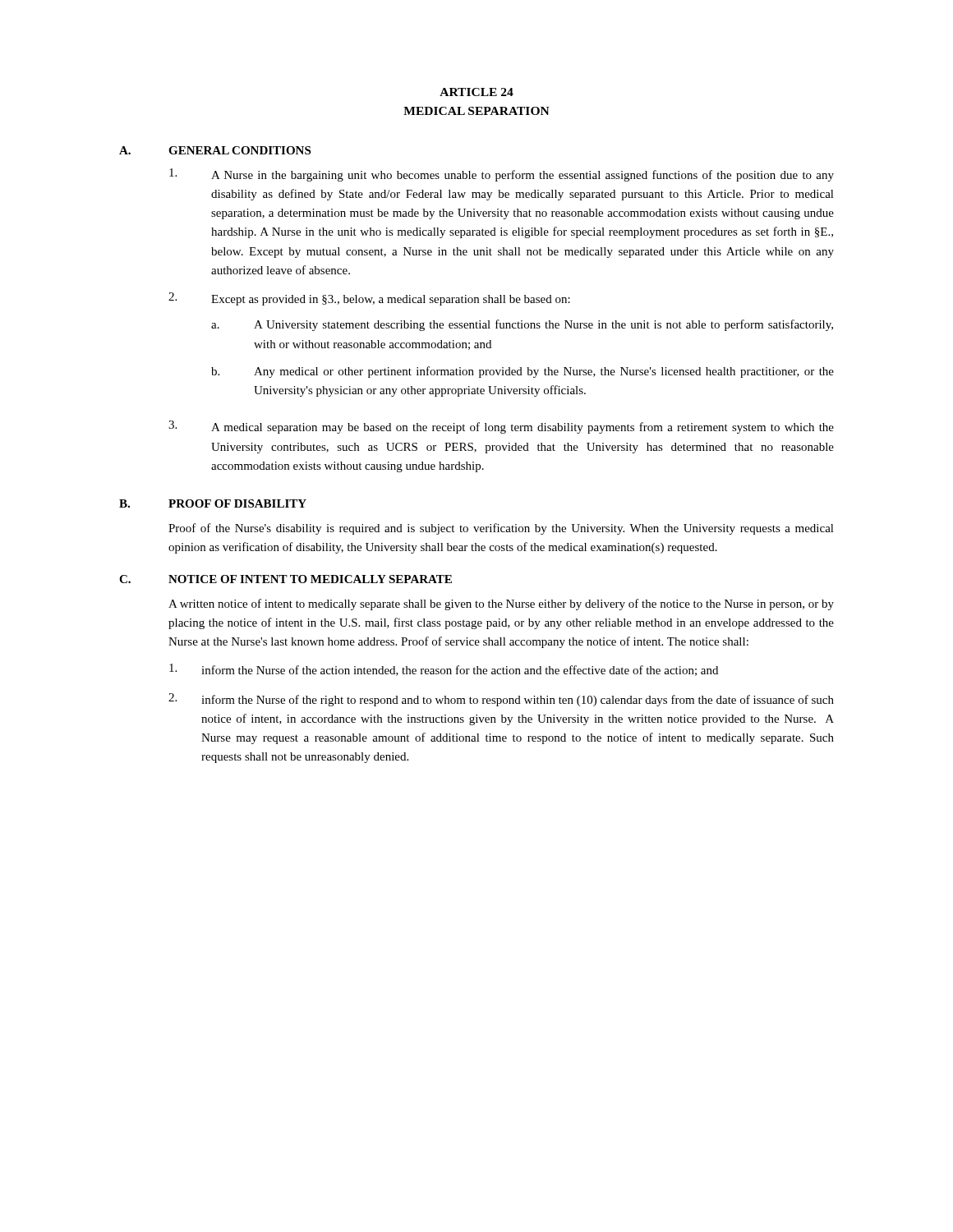Find the list item that reads "inform the Nurse"
The image size is (953, 1232).
(x=443, y=671)
